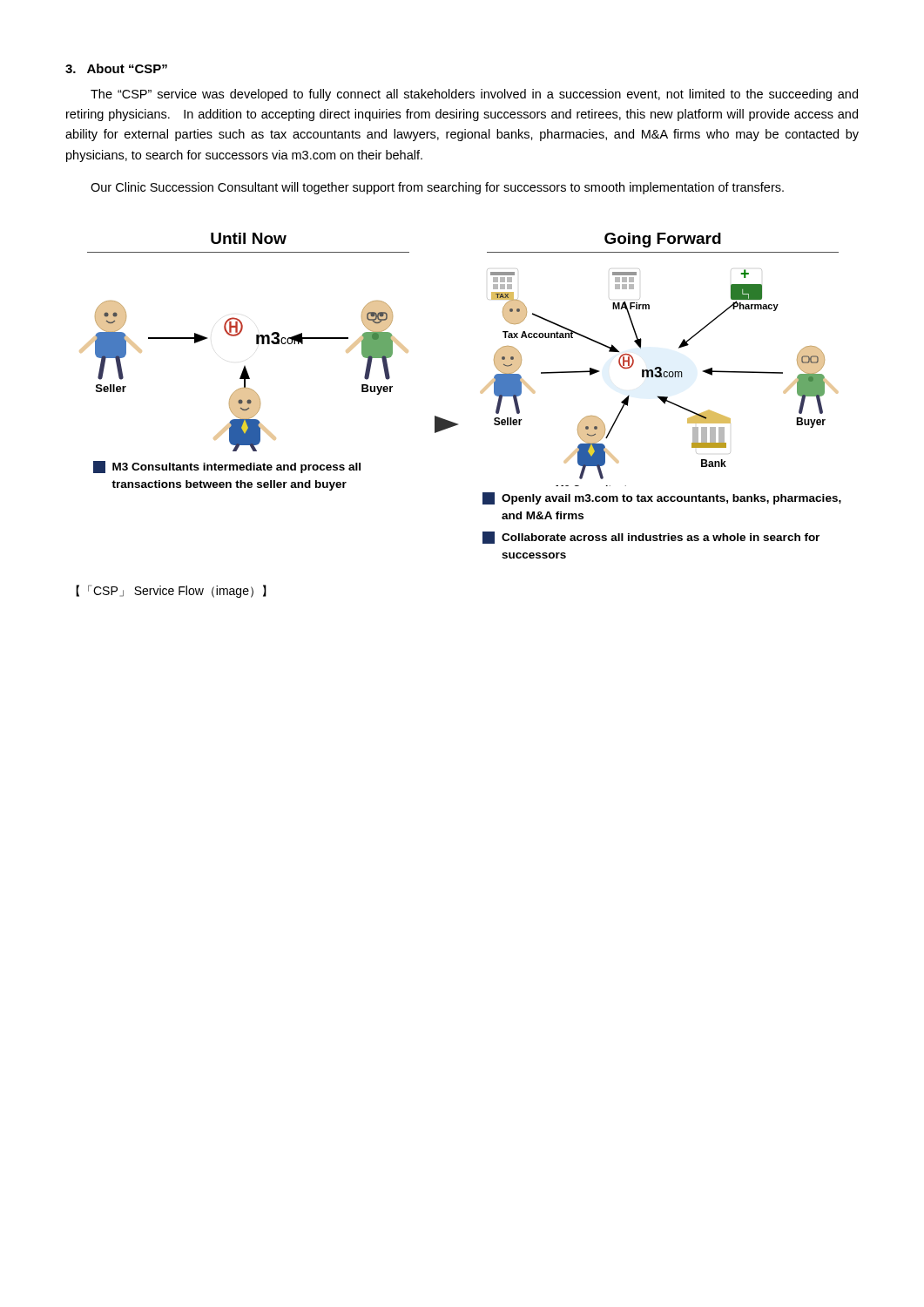This screenshot has height=1307, width=924.
Task: Locate the text block starting "3. About “CSP”"
Action: pos(117,68)
